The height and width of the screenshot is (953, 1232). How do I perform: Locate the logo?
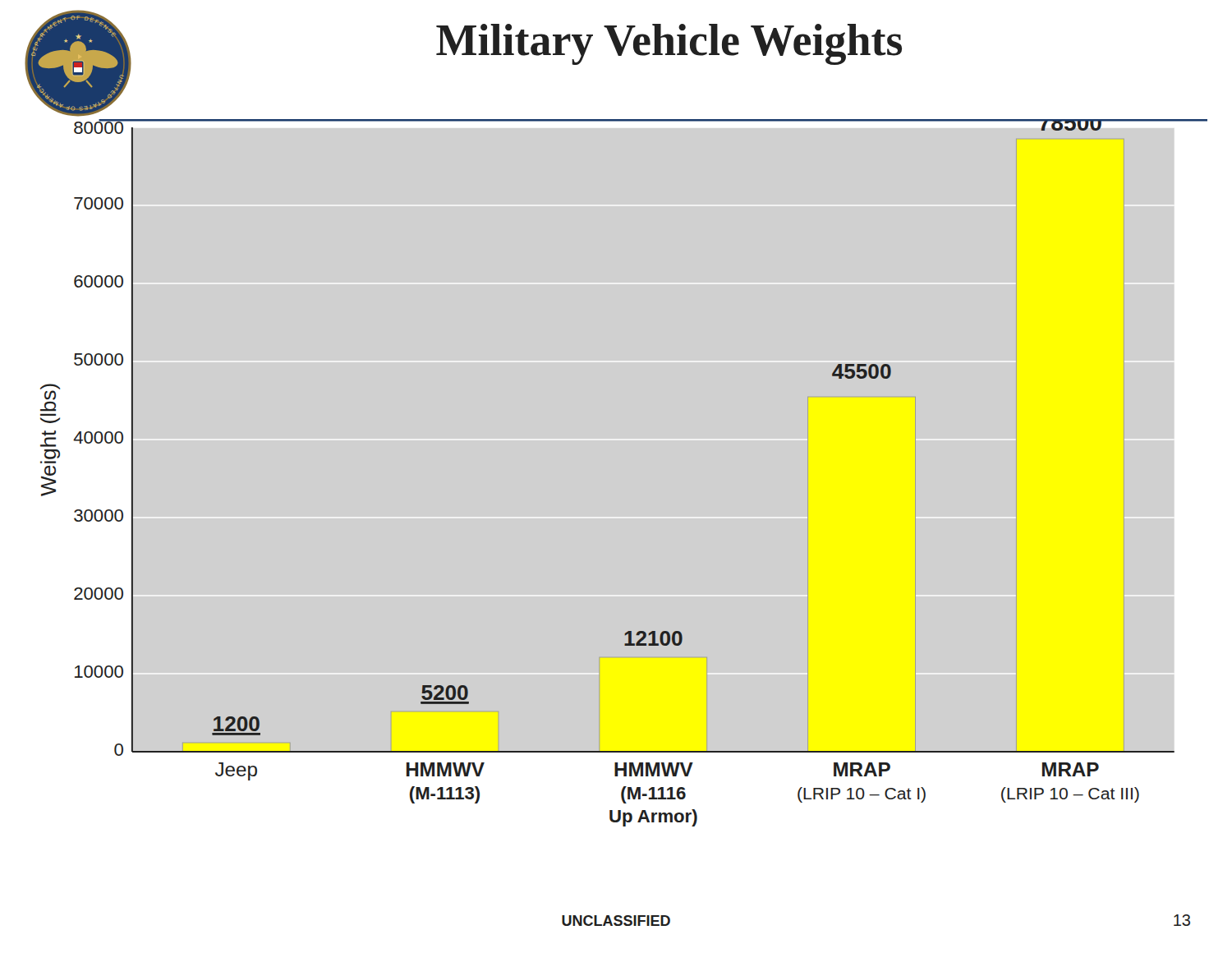(78, 65)
